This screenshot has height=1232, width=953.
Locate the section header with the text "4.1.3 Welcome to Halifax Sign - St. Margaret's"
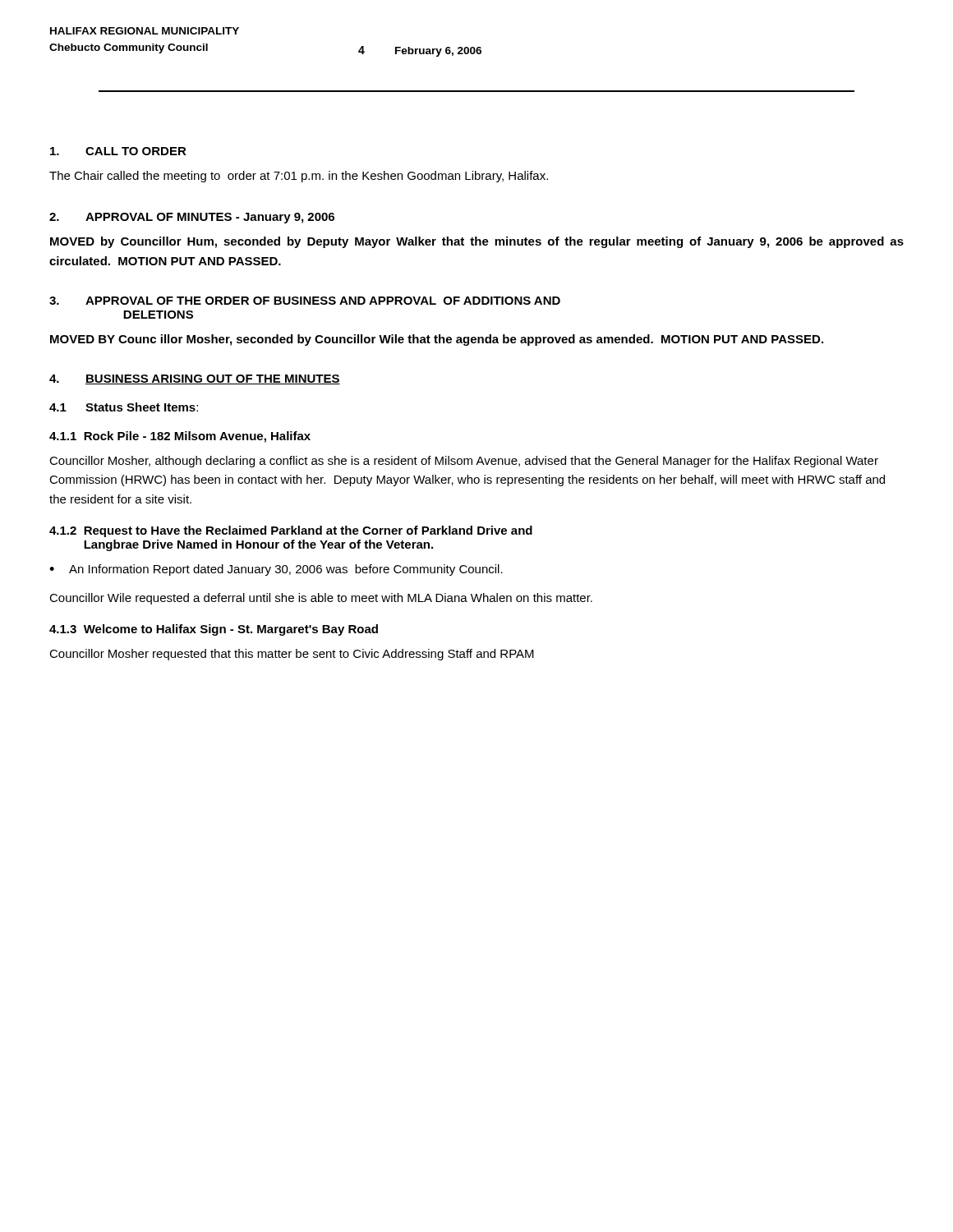point(214,629)
